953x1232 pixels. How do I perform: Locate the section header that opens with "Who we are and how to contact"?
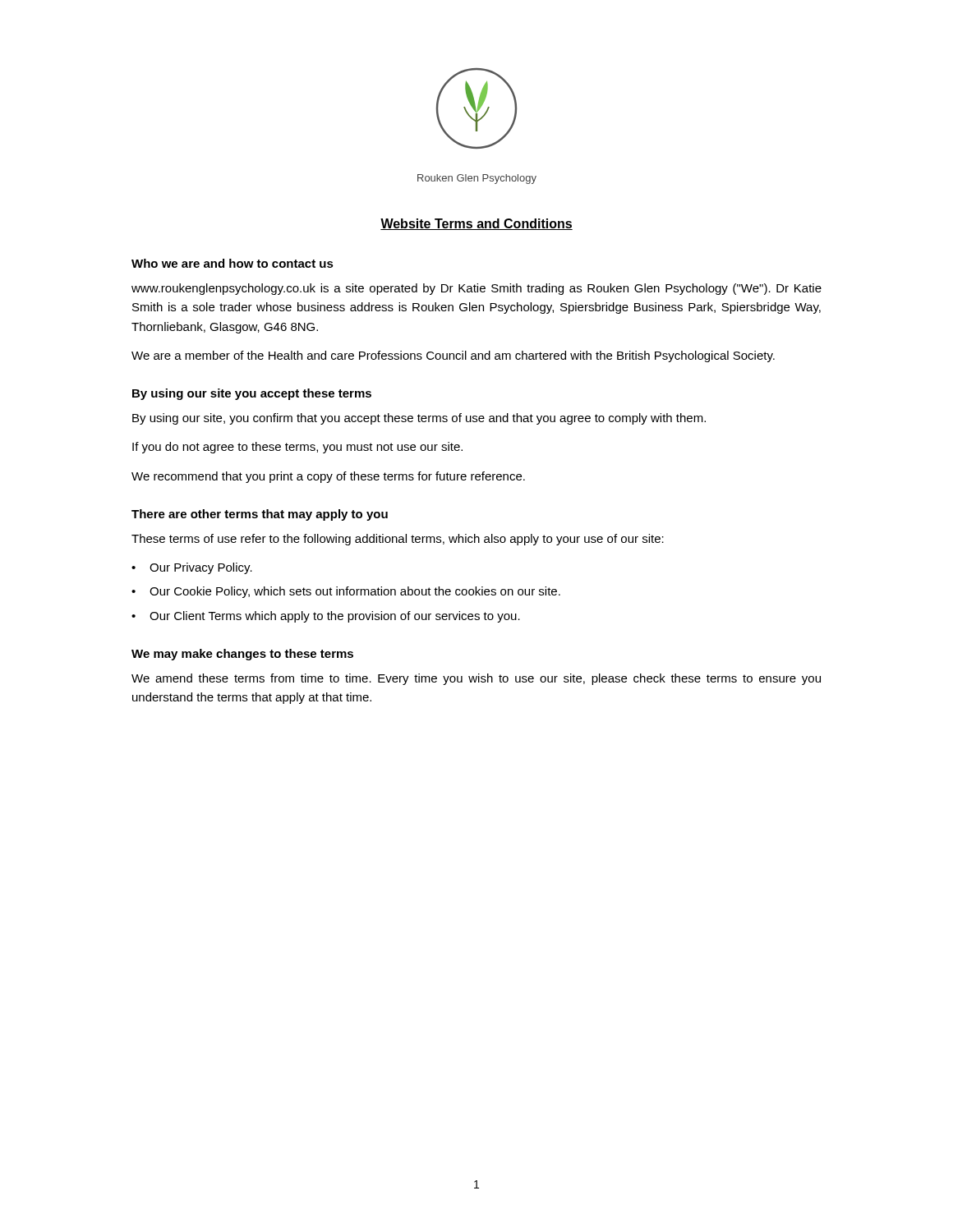(232, 263)
